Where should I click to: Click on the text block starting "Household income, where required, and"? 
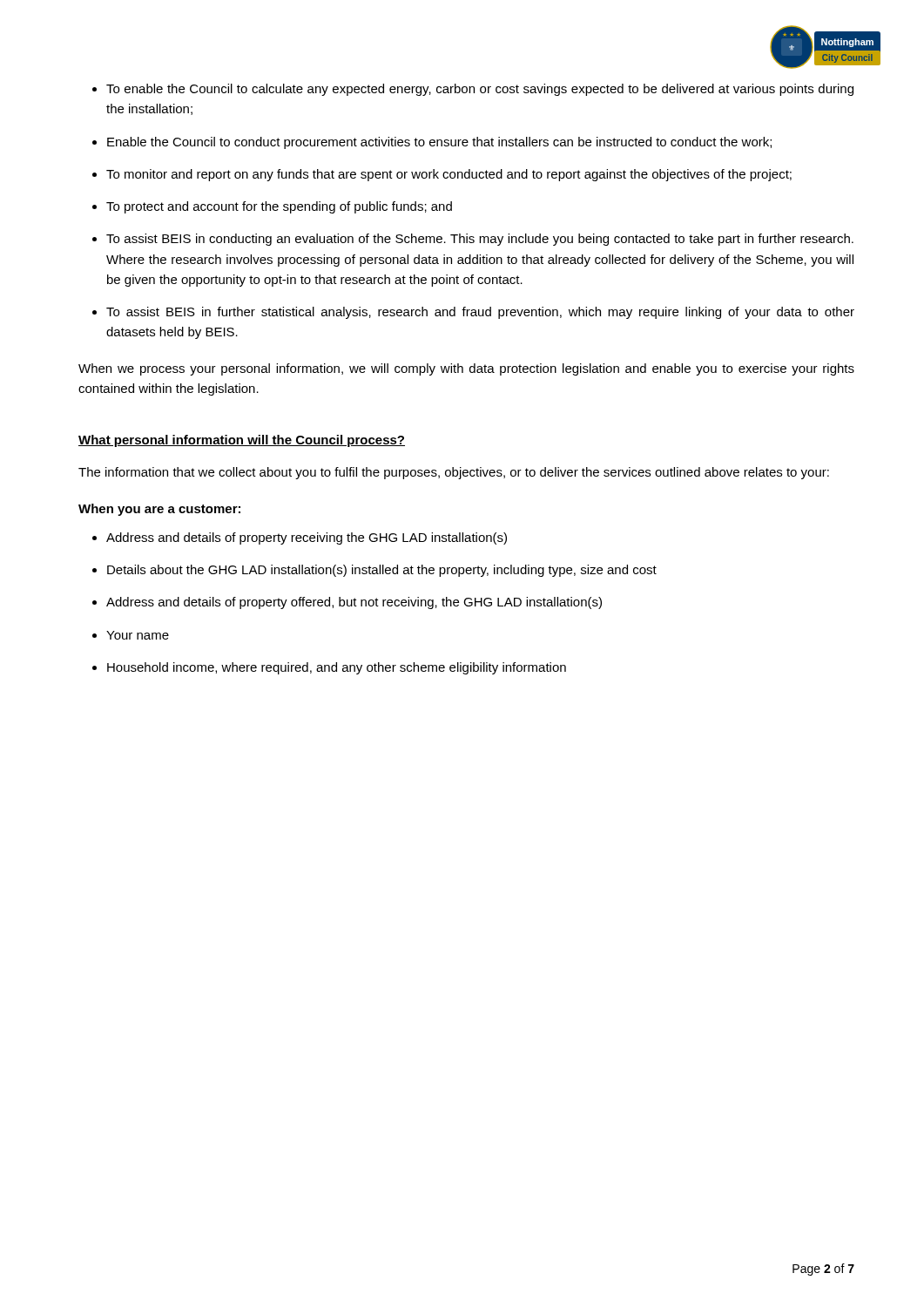point(480,667)
